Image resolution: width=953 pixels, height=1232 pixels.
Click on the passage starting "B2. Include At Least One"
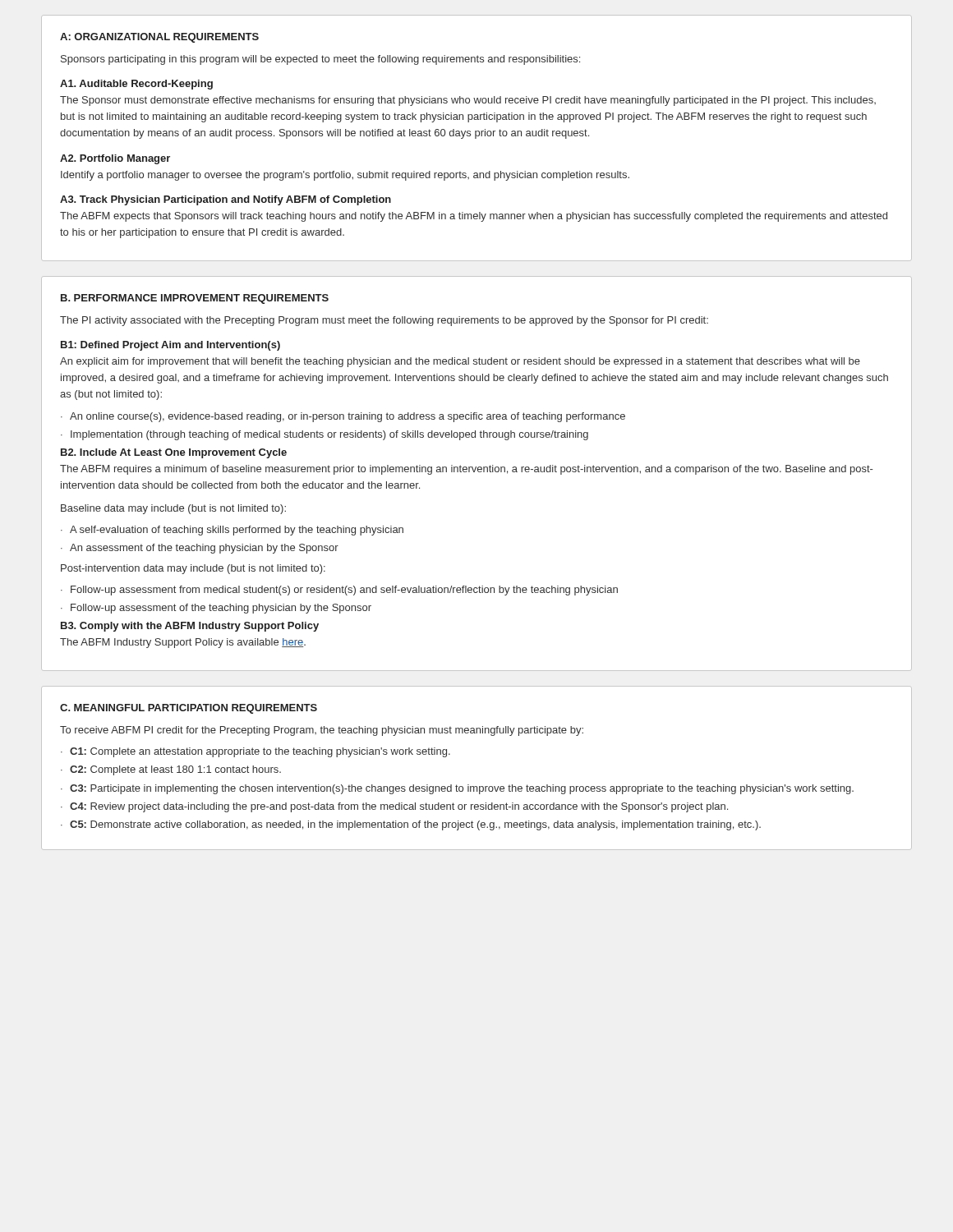(x=173, y=452)
